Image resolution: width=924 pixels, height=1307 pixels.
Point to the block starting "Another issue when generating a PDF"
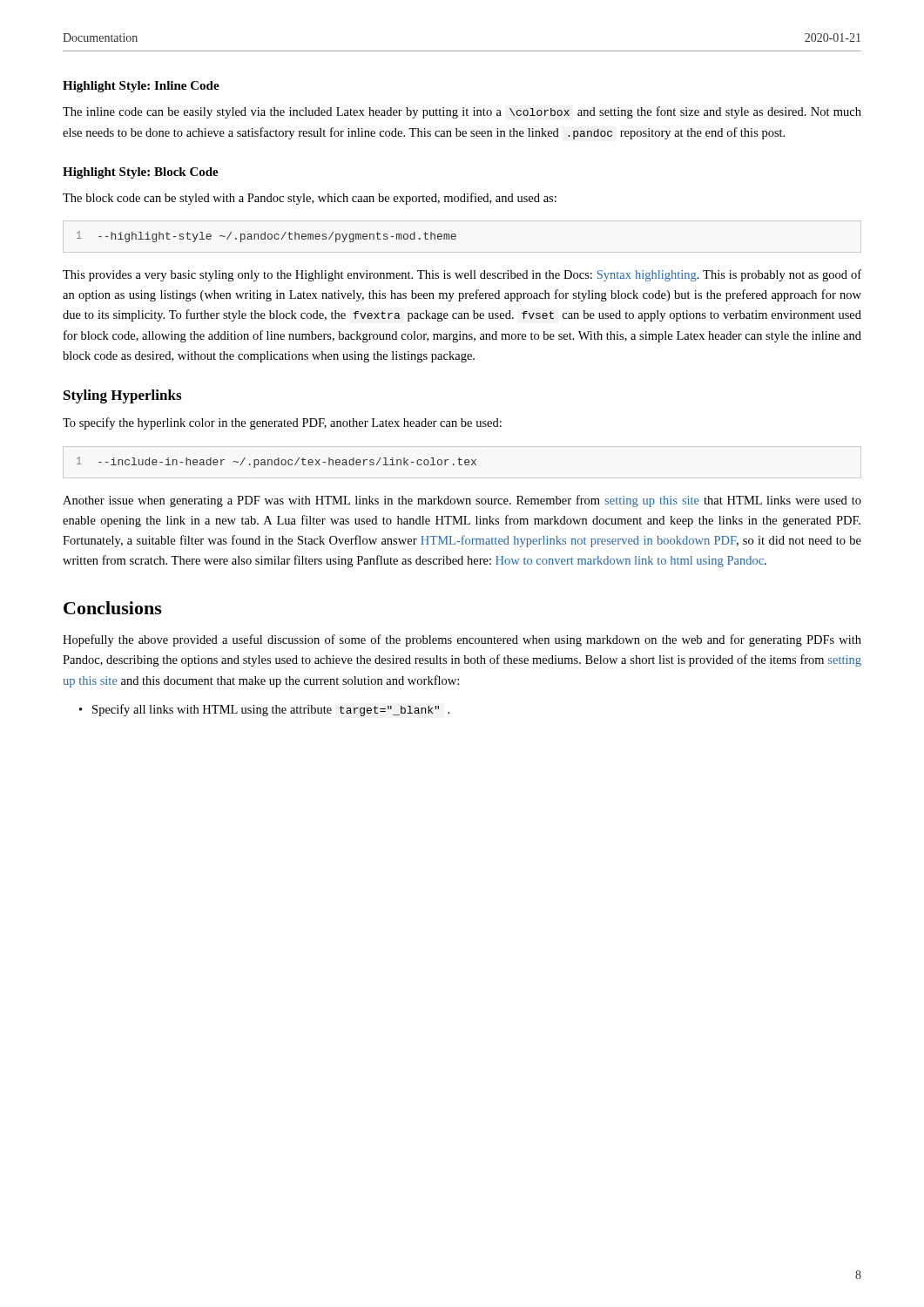click(462, 530)
